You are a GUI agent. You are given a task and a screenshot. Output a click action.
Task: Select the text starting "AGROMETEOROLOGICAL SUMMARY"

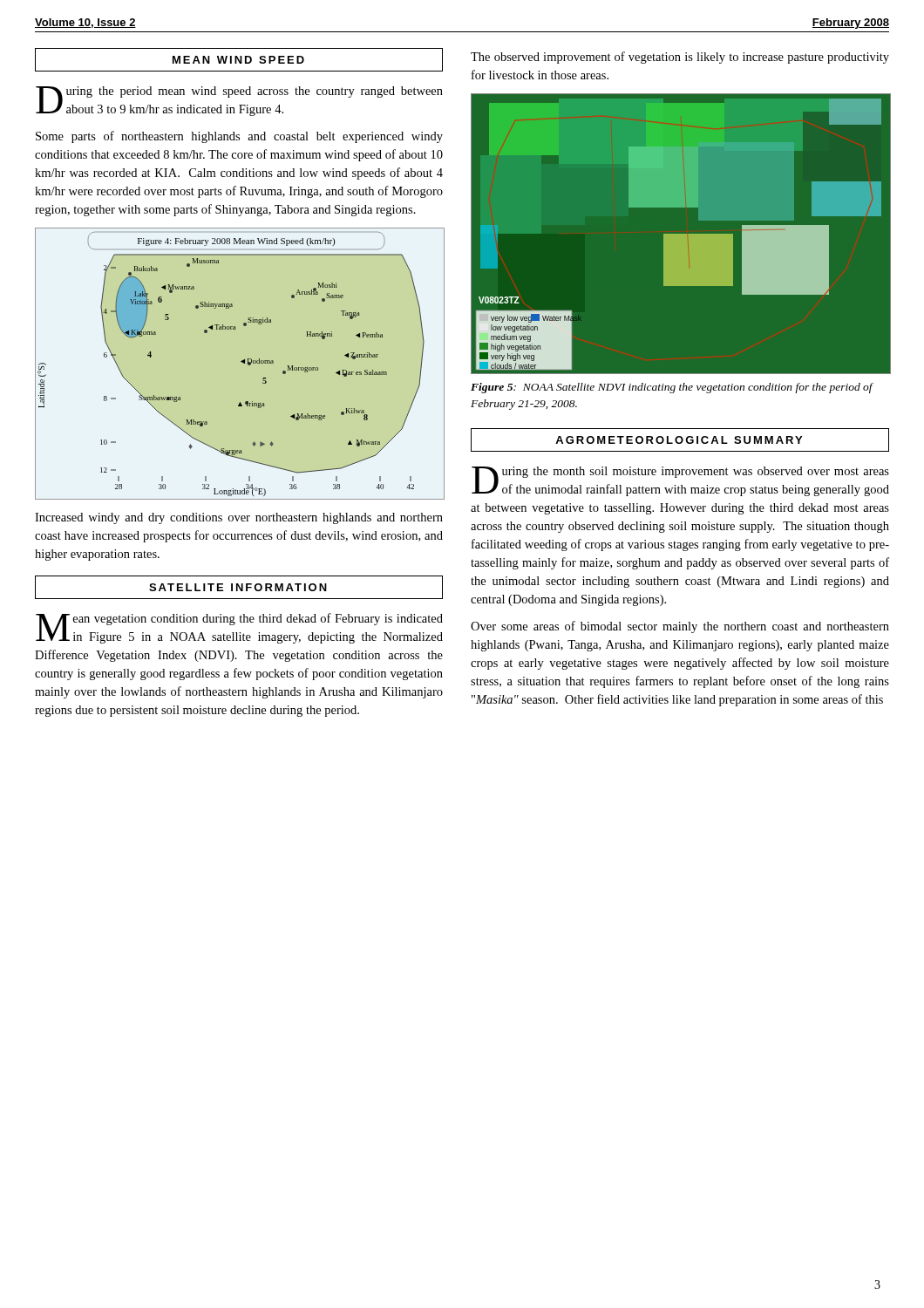coord(680,440)
